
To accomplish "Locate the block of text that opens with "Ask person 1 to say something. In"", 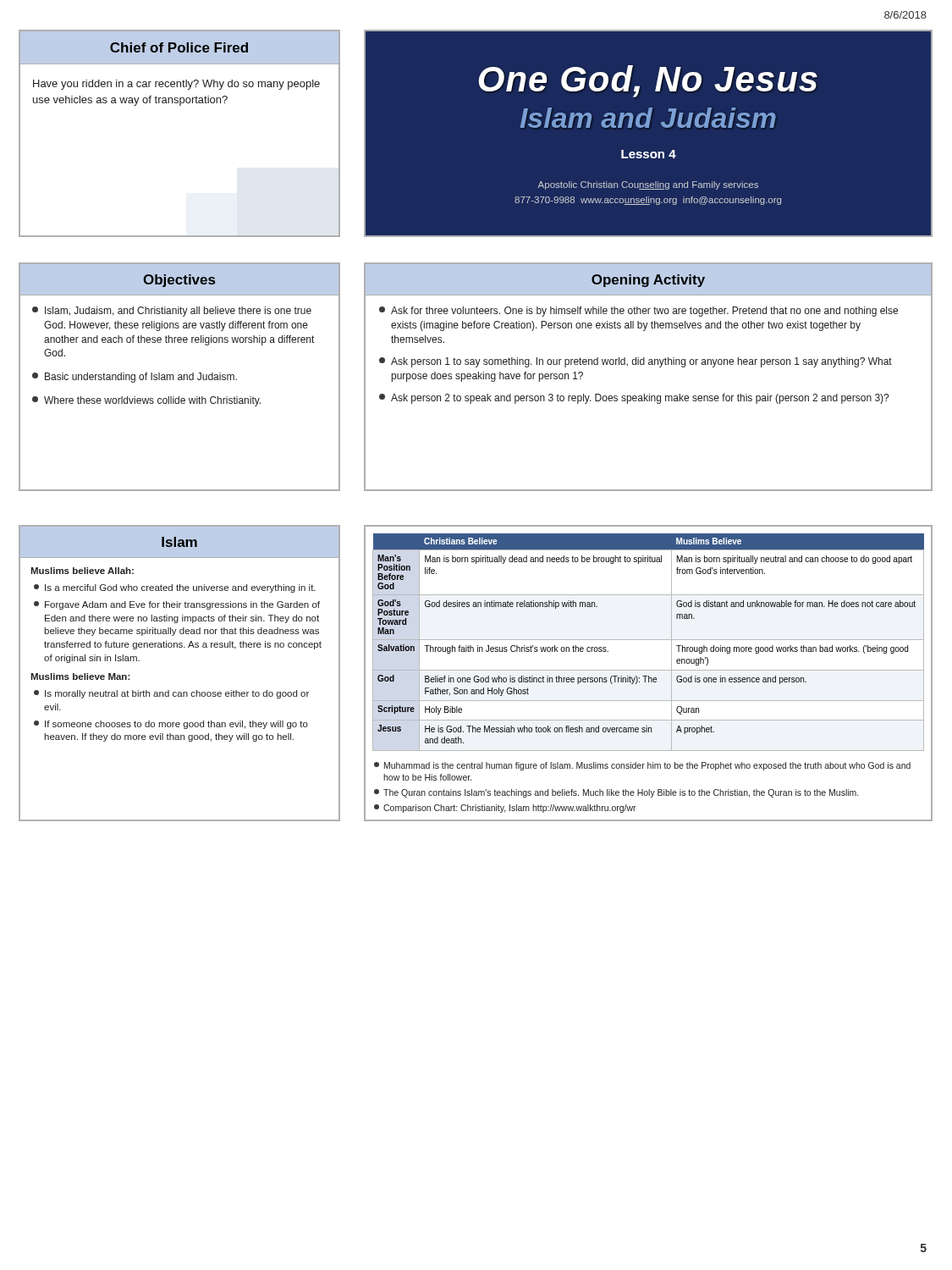I will (x=648, y=369).
